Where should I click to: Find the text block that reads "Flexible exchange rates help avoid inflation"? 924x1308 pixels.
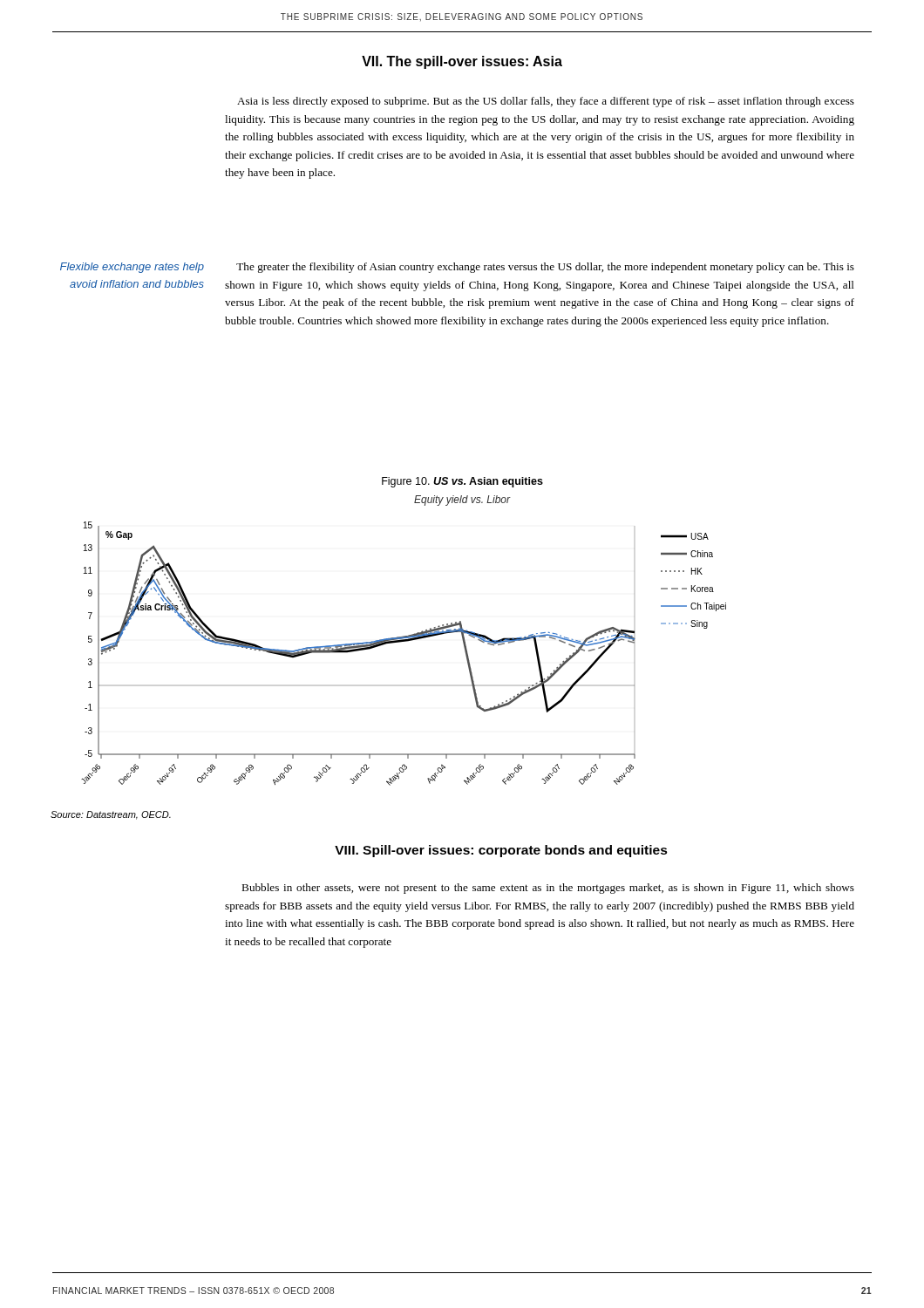(132, 275)
